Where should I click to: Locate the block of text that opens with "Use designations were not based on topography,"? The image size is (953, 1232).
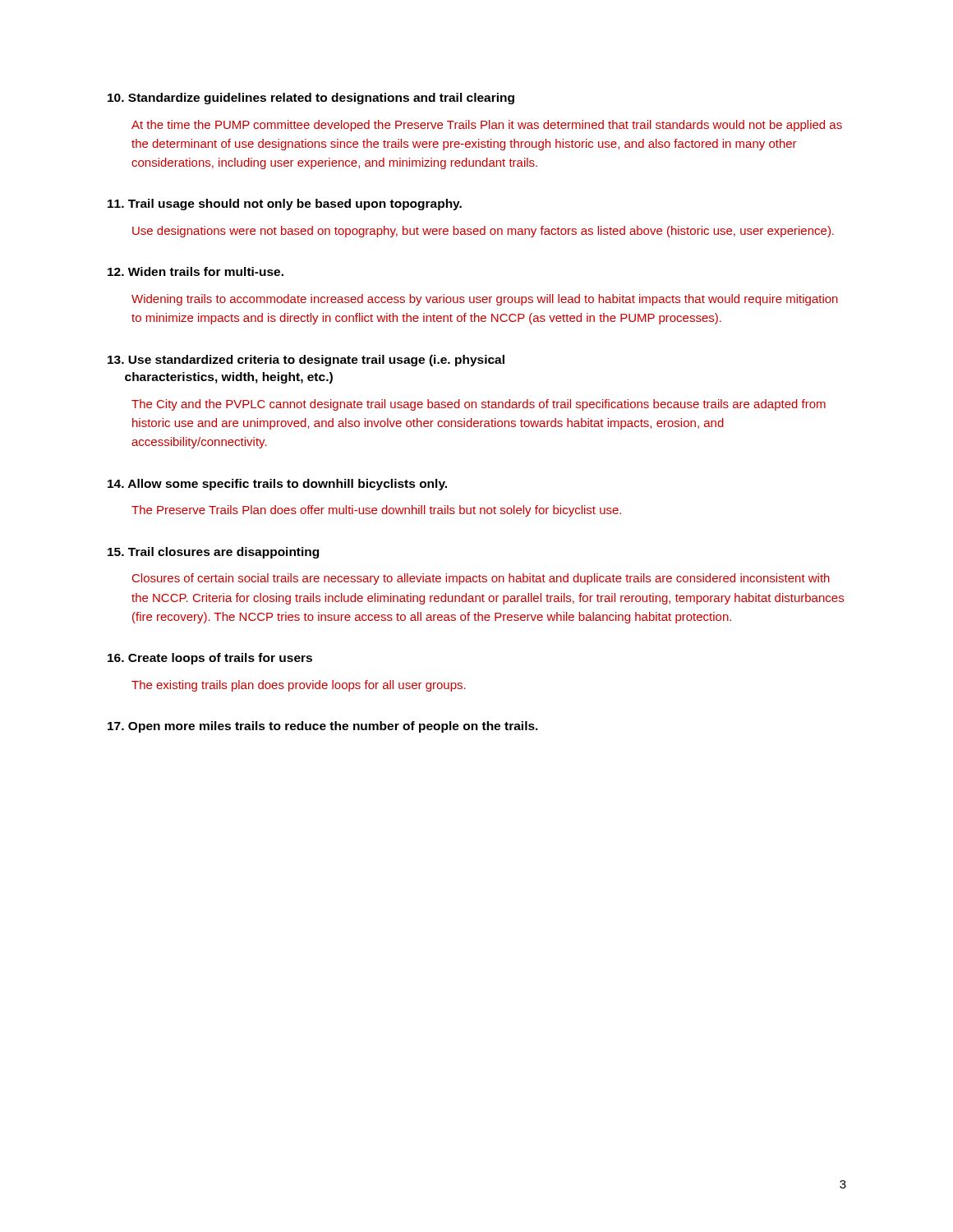483,231
